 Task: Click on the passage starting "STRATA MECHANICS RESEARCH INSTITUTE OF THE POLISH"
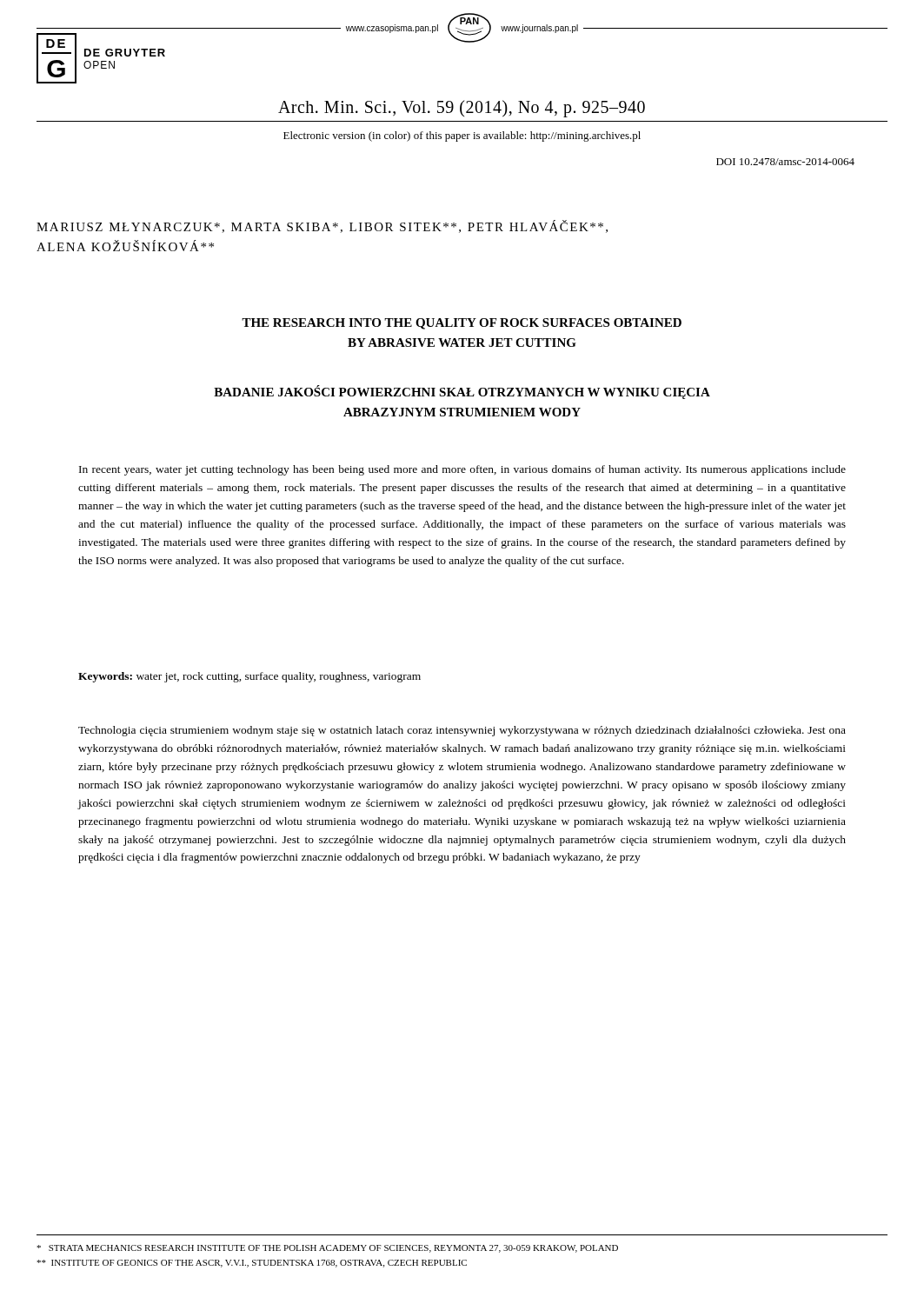tap(462, 1255)
